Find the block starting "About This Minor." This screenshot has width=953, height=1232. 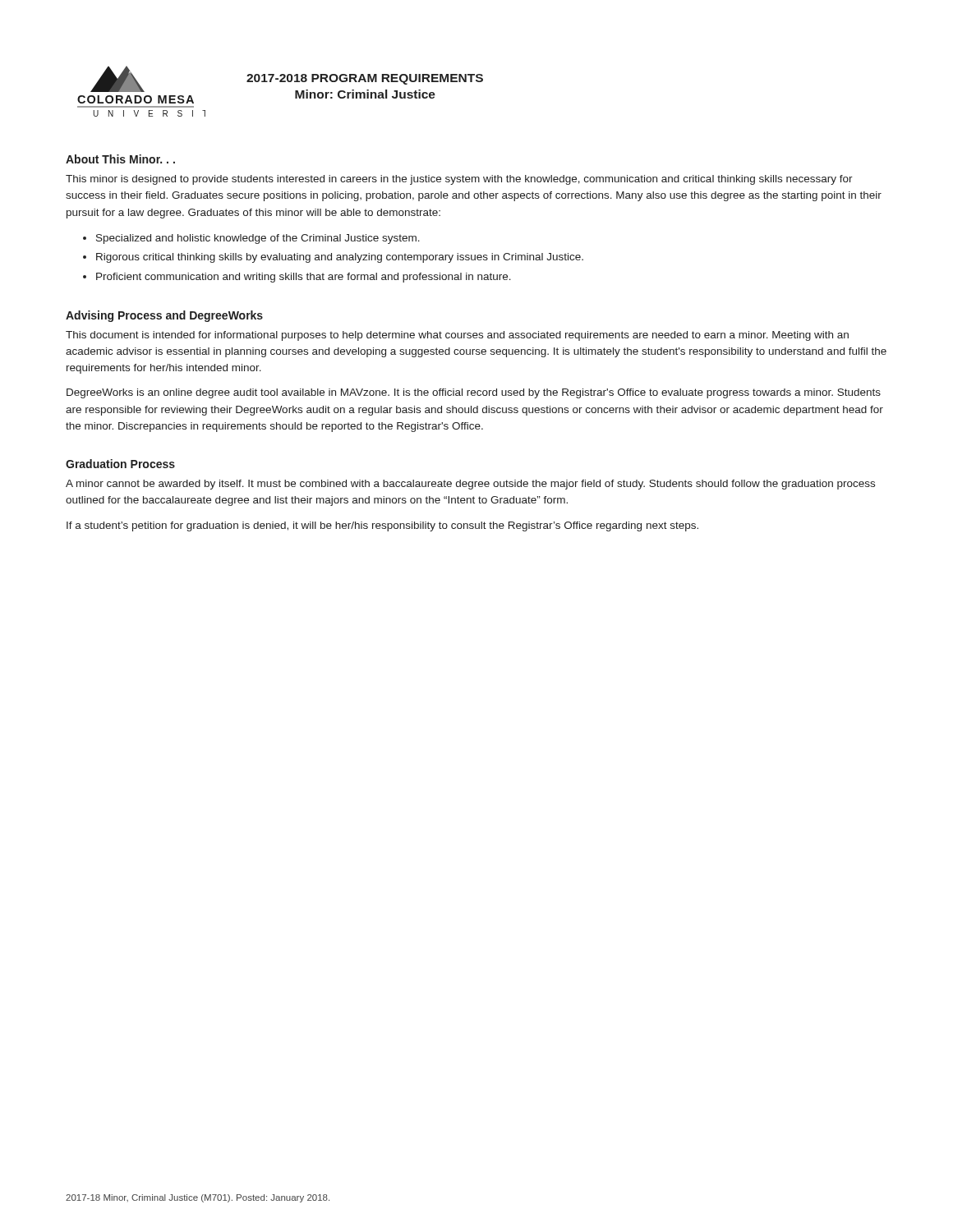coord(121,159)
